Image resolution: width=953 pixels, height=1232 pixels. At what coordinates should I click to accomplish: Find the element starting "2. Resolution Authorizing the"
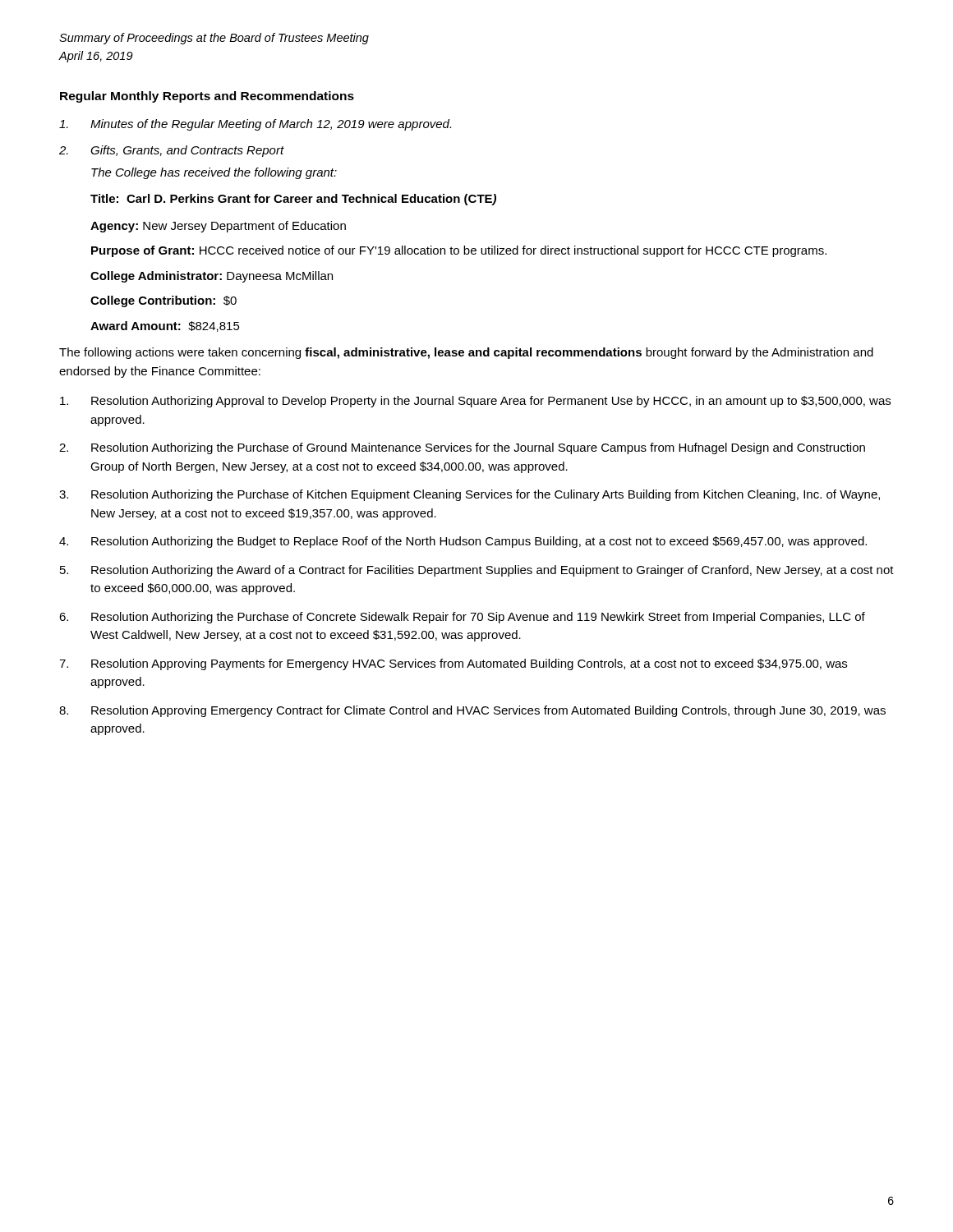tap(476, 457)
